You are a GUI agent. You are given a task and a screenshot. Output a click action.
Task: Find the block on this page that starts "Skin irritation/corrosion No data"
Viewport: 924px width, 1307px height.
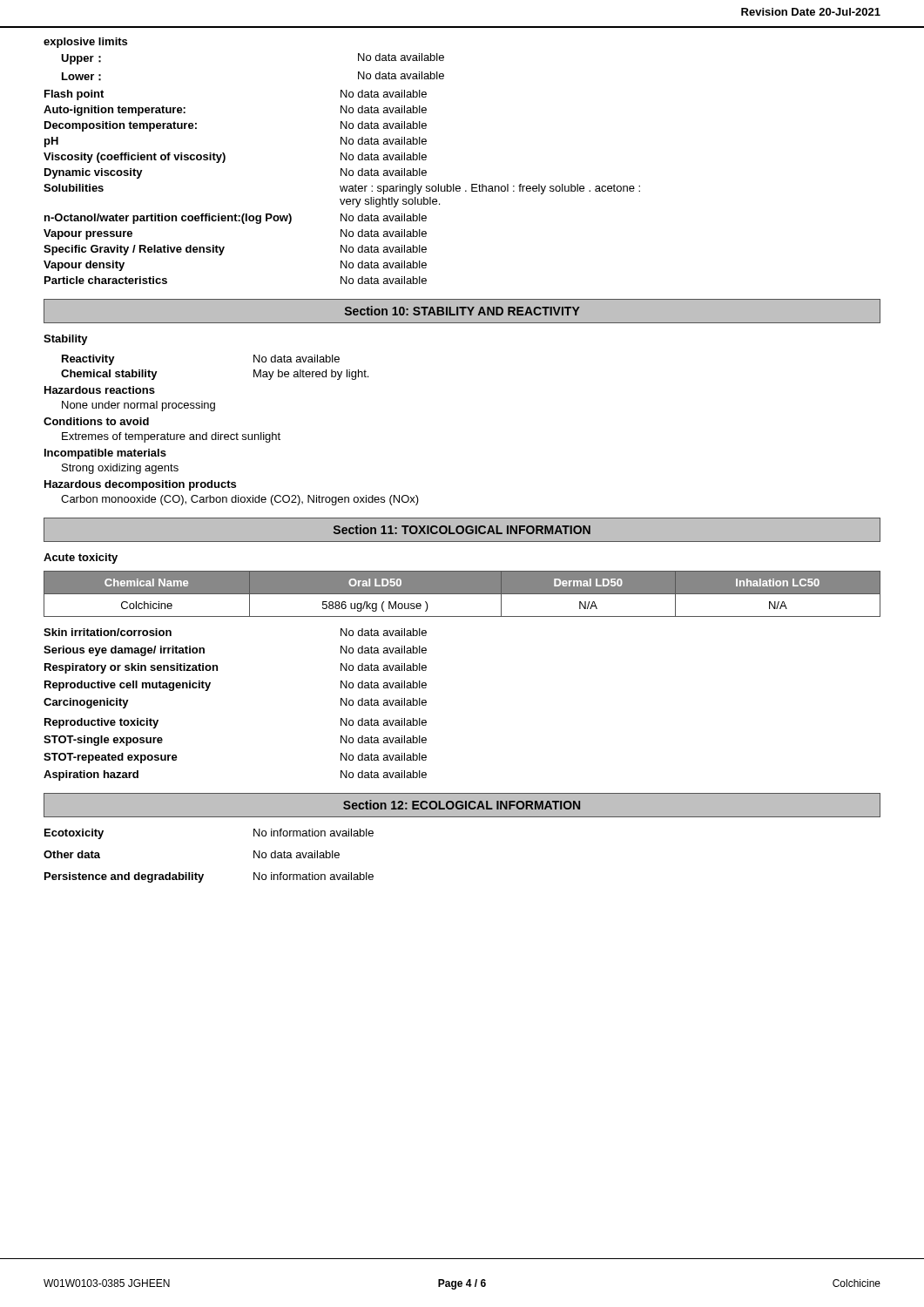click(109, 632)
